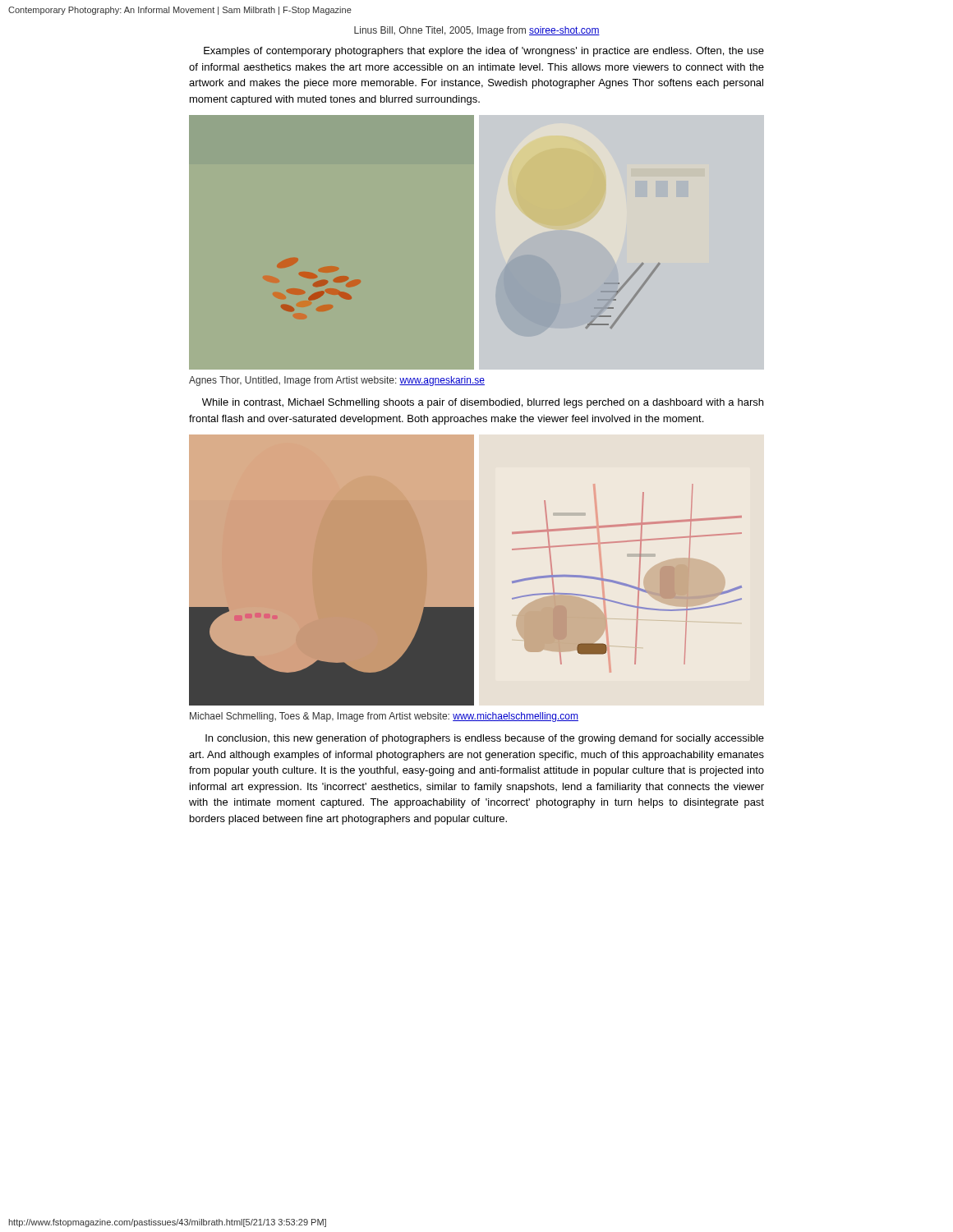Find the passage starting "Agnes Thor, Untitled, Image"

[x=337, y=380]
